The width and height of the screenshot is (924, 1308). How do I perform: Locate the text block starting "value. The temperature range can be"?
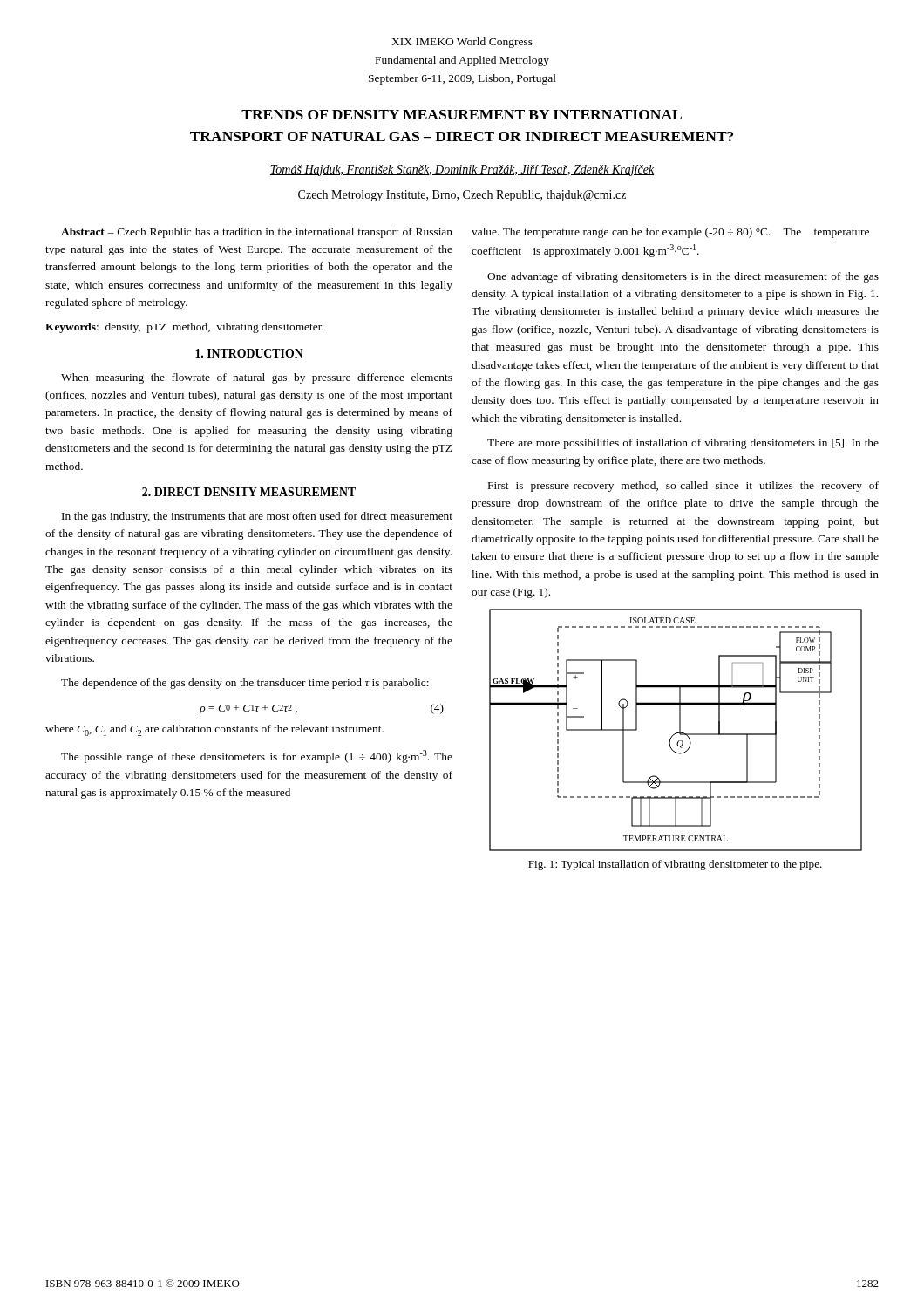click(675, 412)
